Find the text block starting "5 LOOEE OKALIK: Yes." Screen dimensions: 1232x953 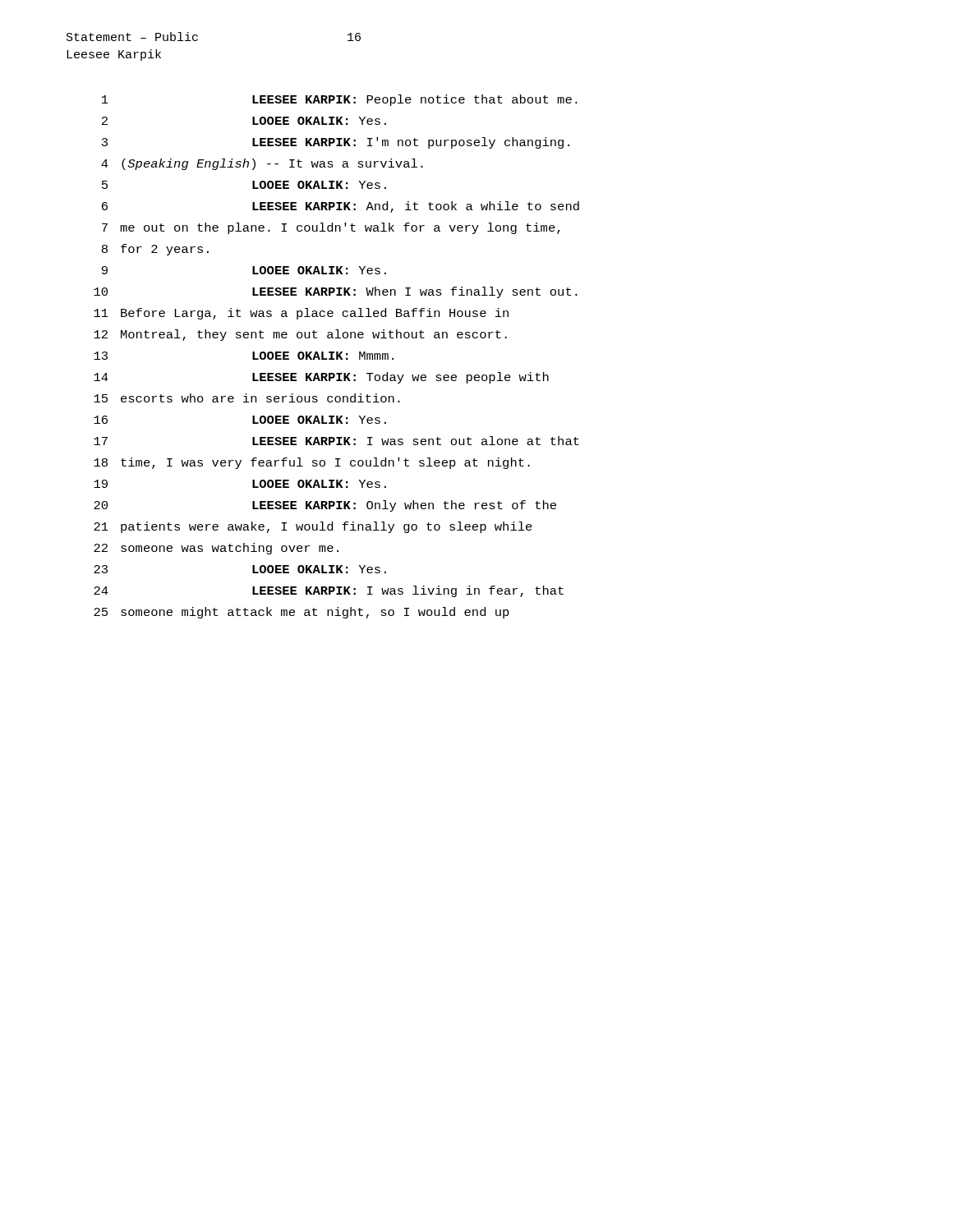(105, 184)
